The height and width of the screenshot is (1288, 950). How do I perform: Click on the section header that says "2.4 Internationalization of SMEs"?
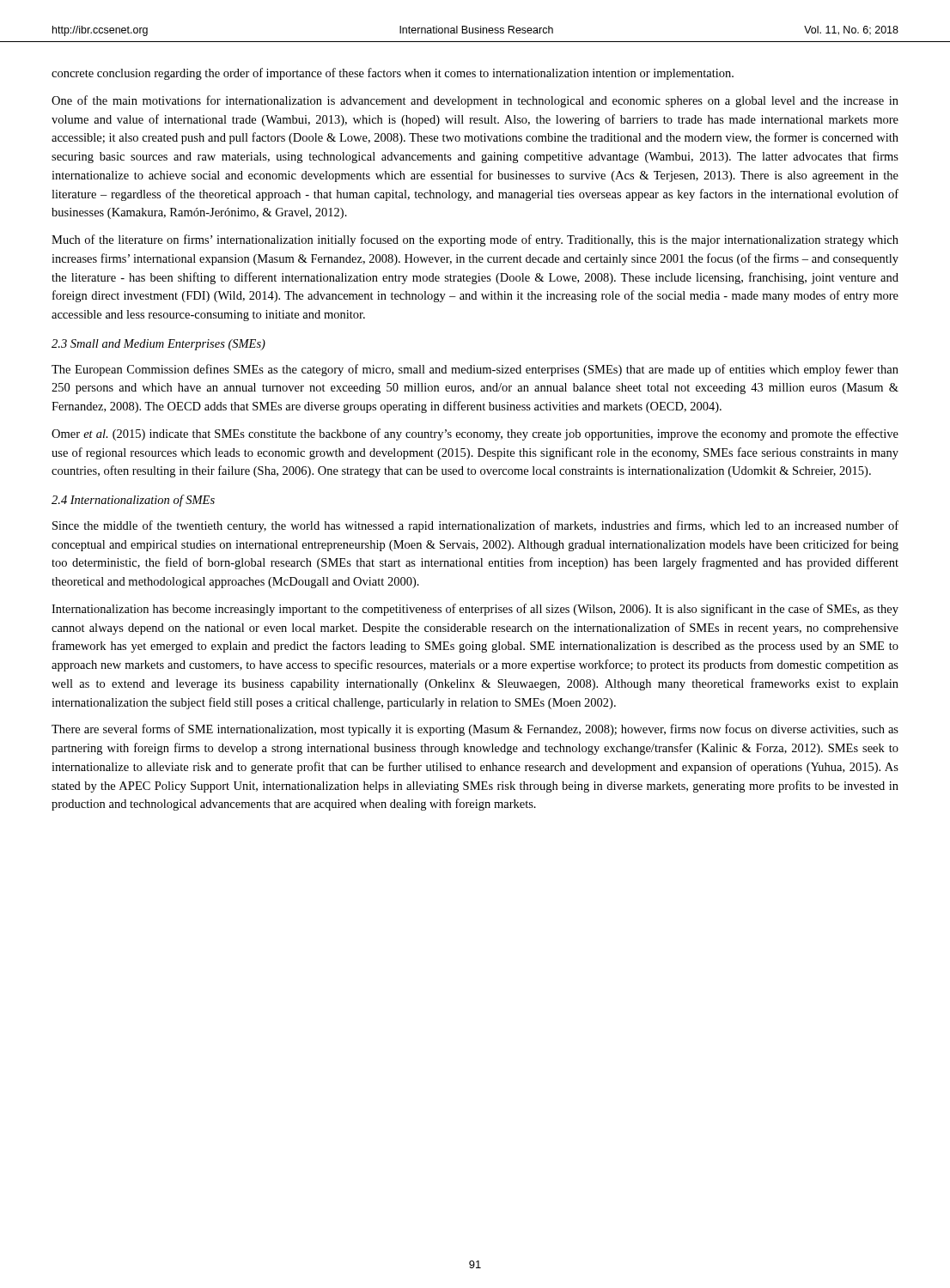point(133,501)
